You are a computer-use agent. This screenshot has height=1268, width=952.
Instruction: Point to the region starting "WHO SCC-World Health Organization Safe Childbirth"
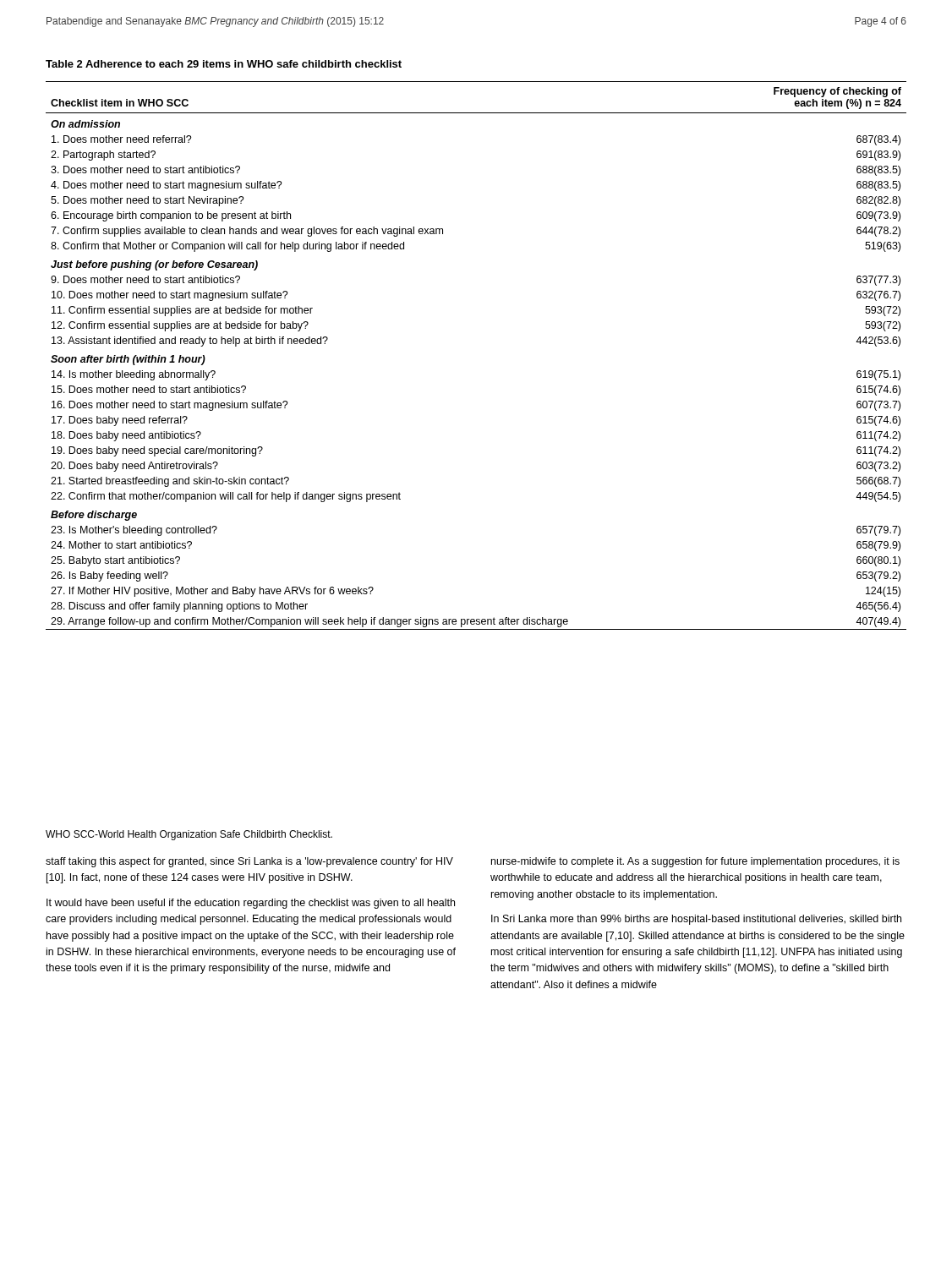click(x=189, y=834)
